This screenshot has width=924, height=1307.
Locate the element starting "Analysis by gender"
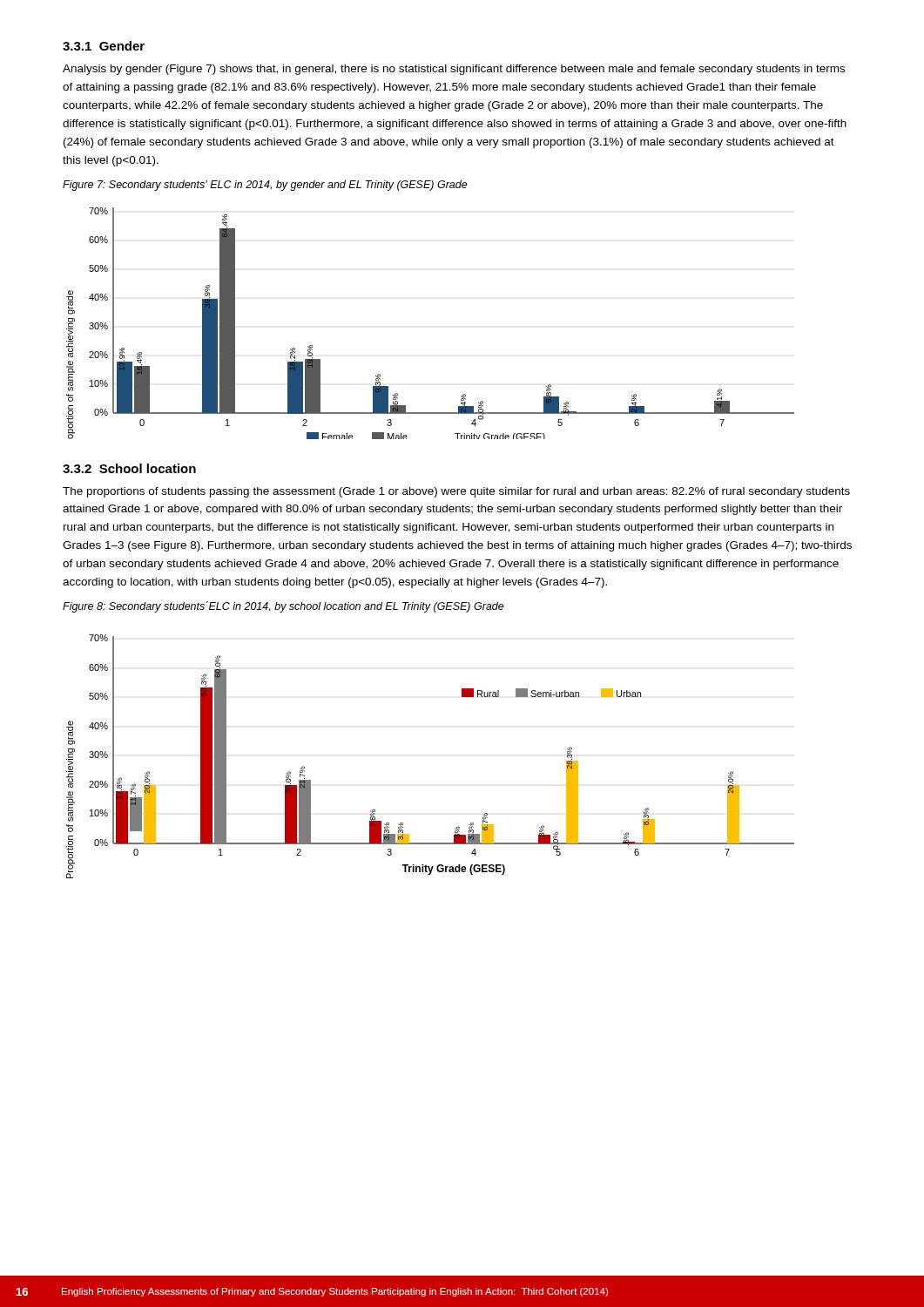[x=455, y=114]
